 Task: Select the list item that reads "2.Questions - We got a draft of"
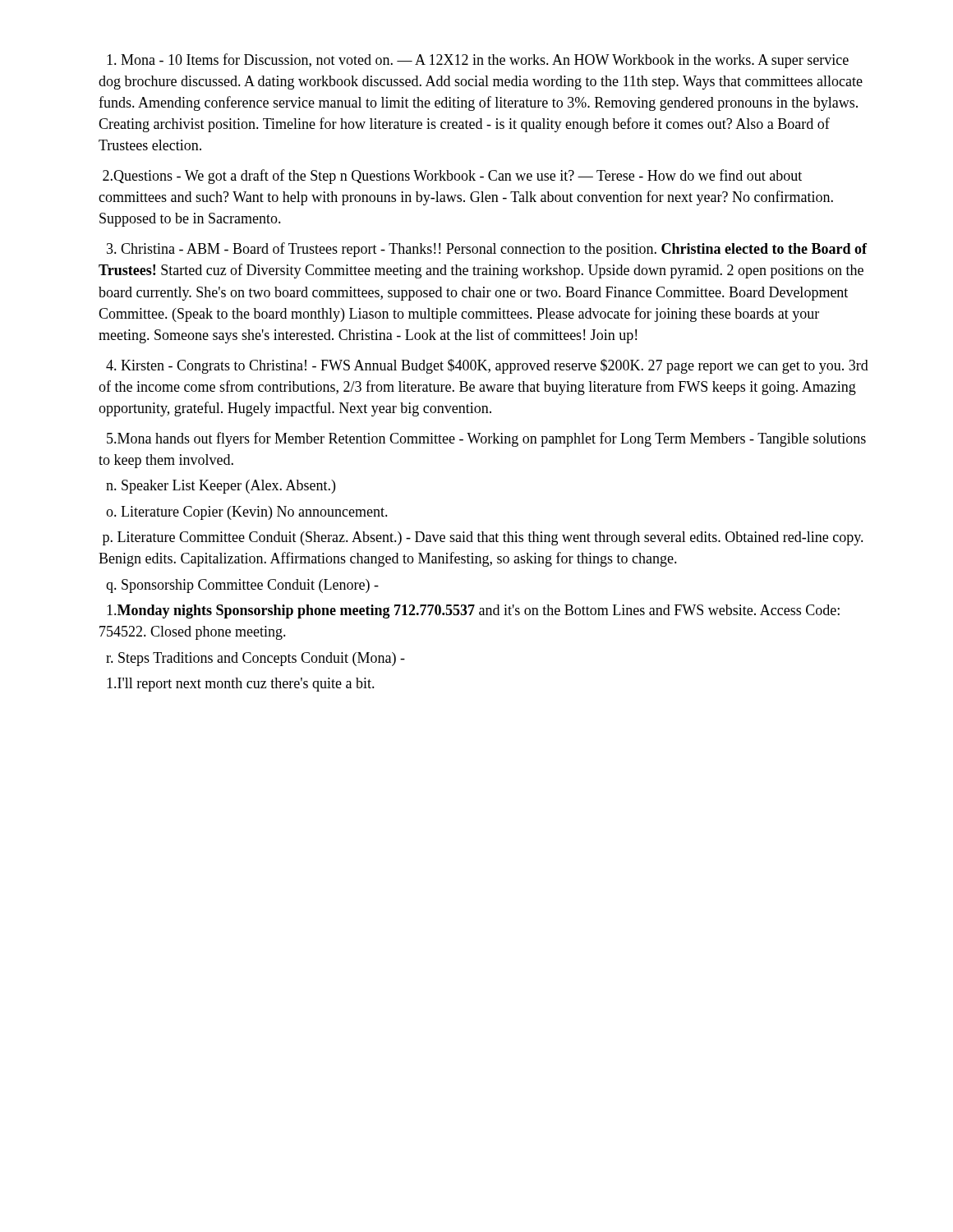click(x=485, y=197)
